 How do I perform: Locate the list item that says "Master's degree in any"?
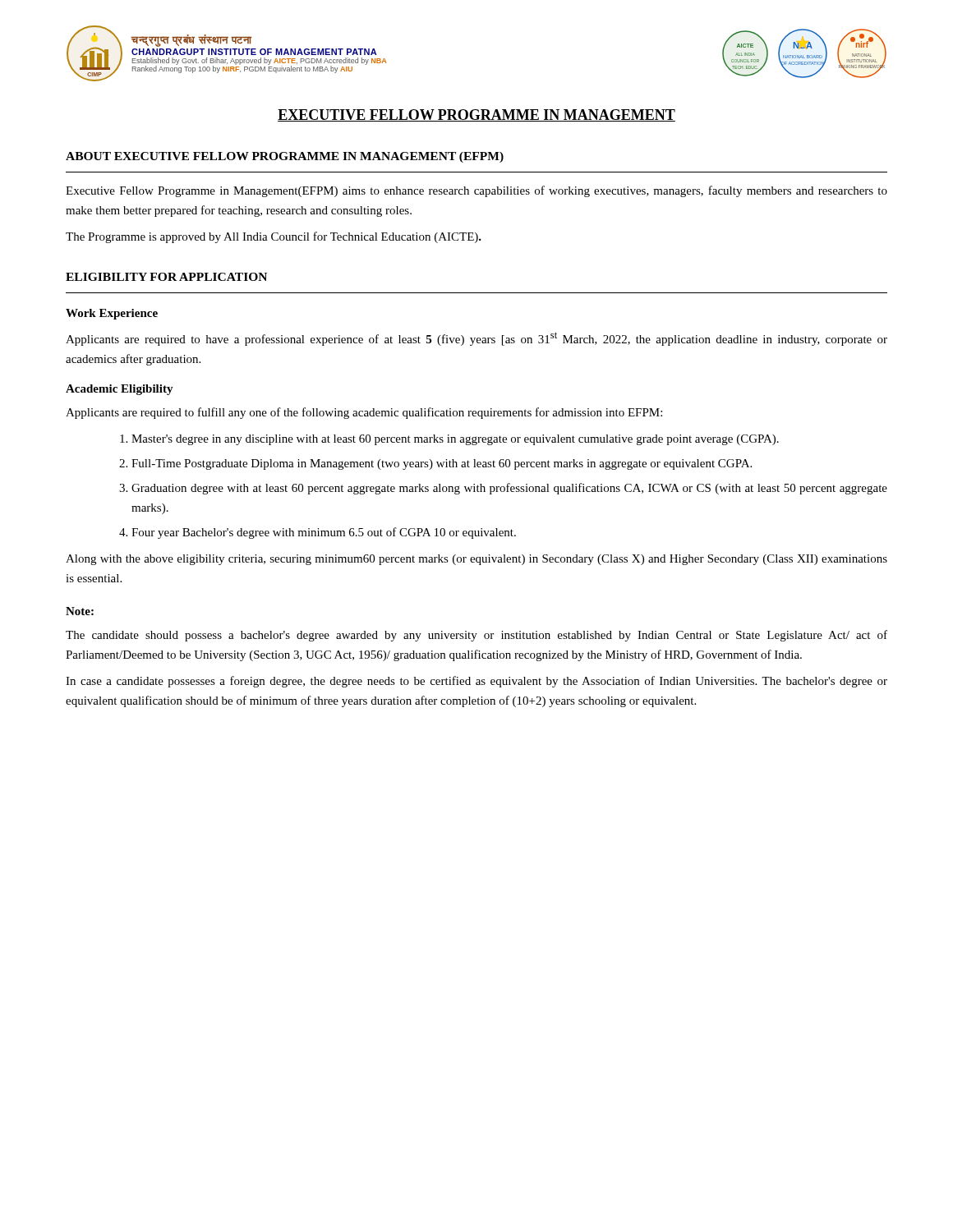(x=509, y=439)
